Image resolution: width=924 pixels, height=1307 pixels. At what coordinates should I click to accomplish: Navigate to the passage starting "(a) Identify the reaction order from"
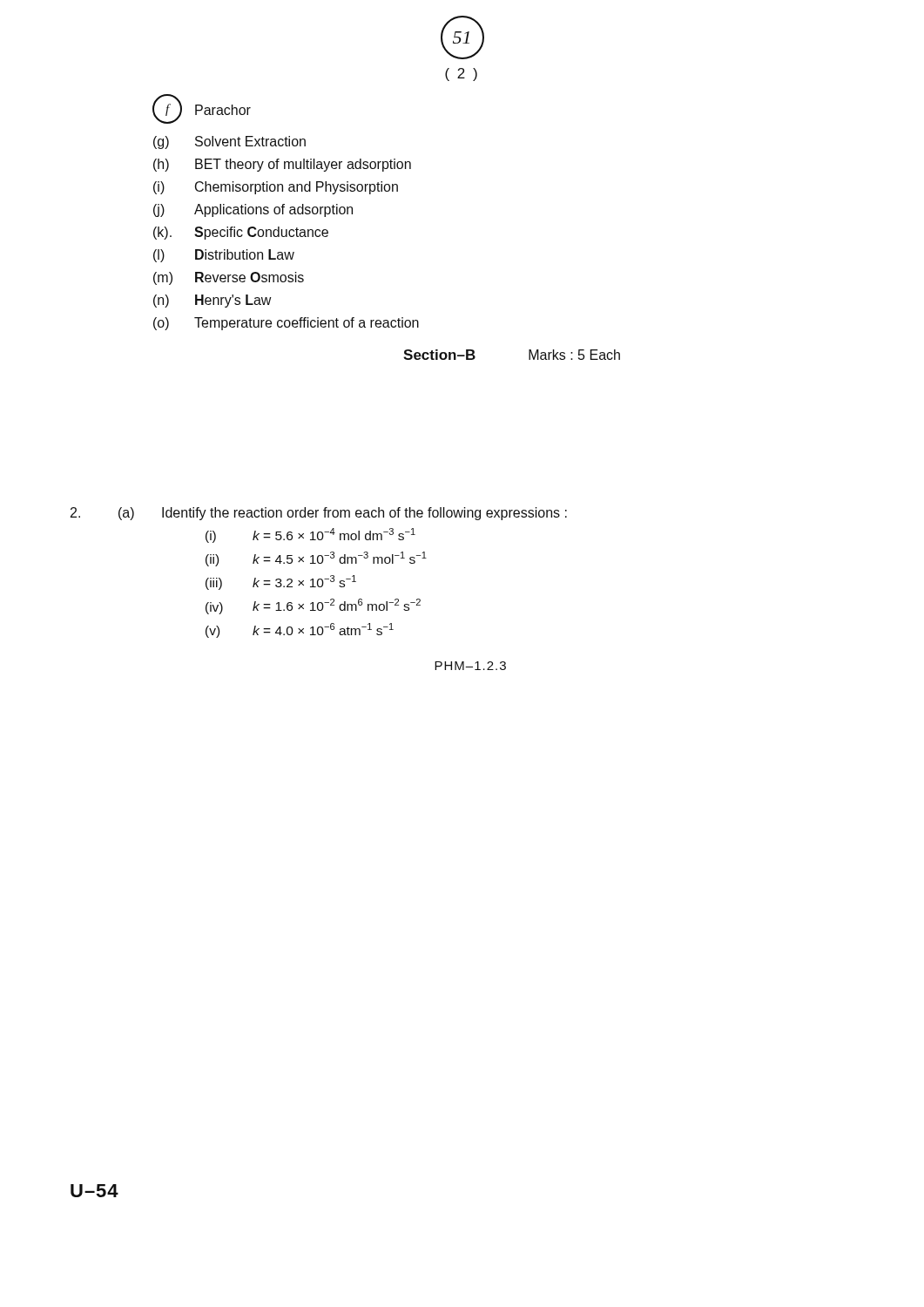pyautogui.click(x=471, y=513)
